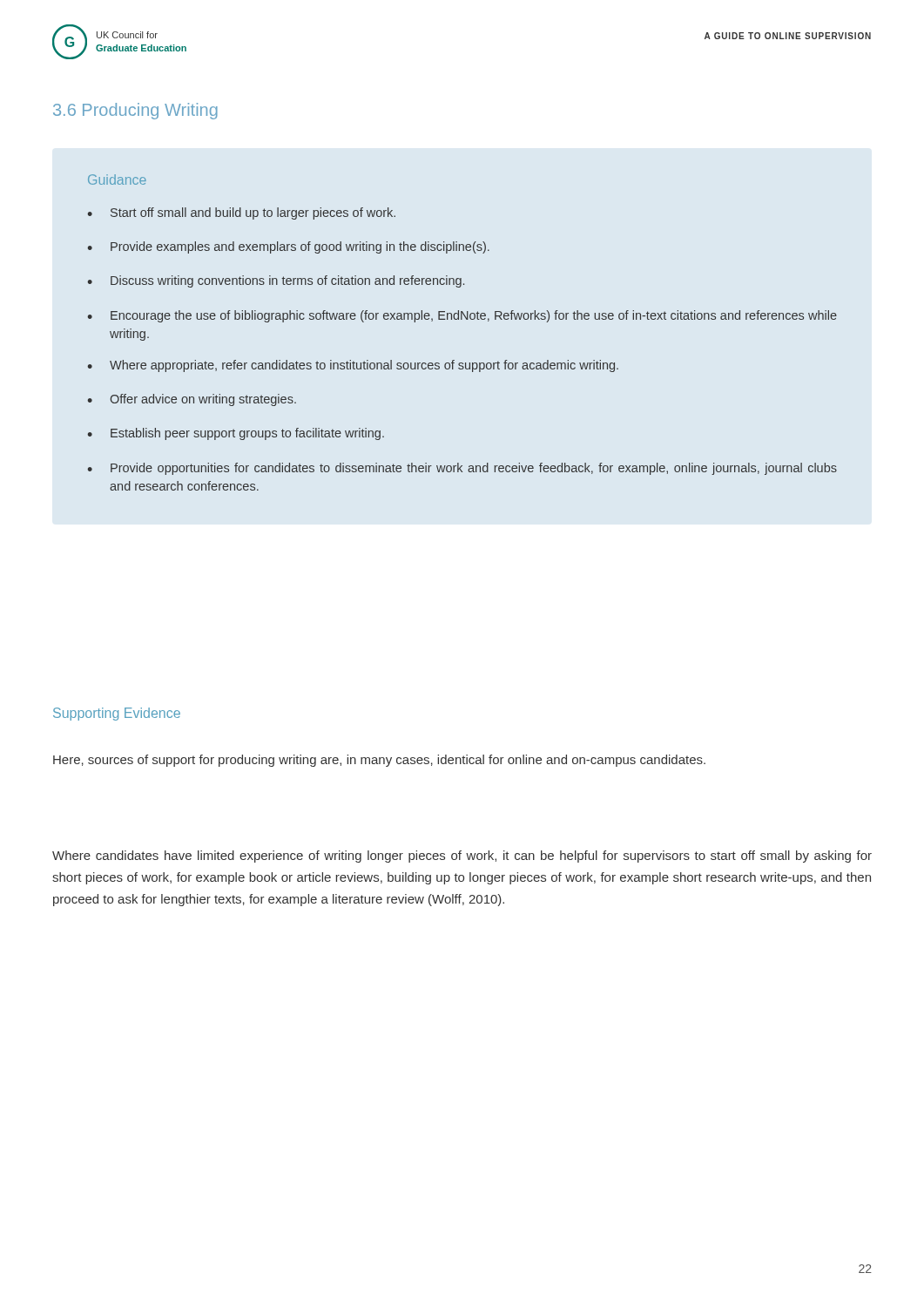Image resolution: width=924 pixels, height=1307 pixels.
Task: Point to the block beginning "• Encourage the use of bibliographic software"
Action: coord(462,325)
